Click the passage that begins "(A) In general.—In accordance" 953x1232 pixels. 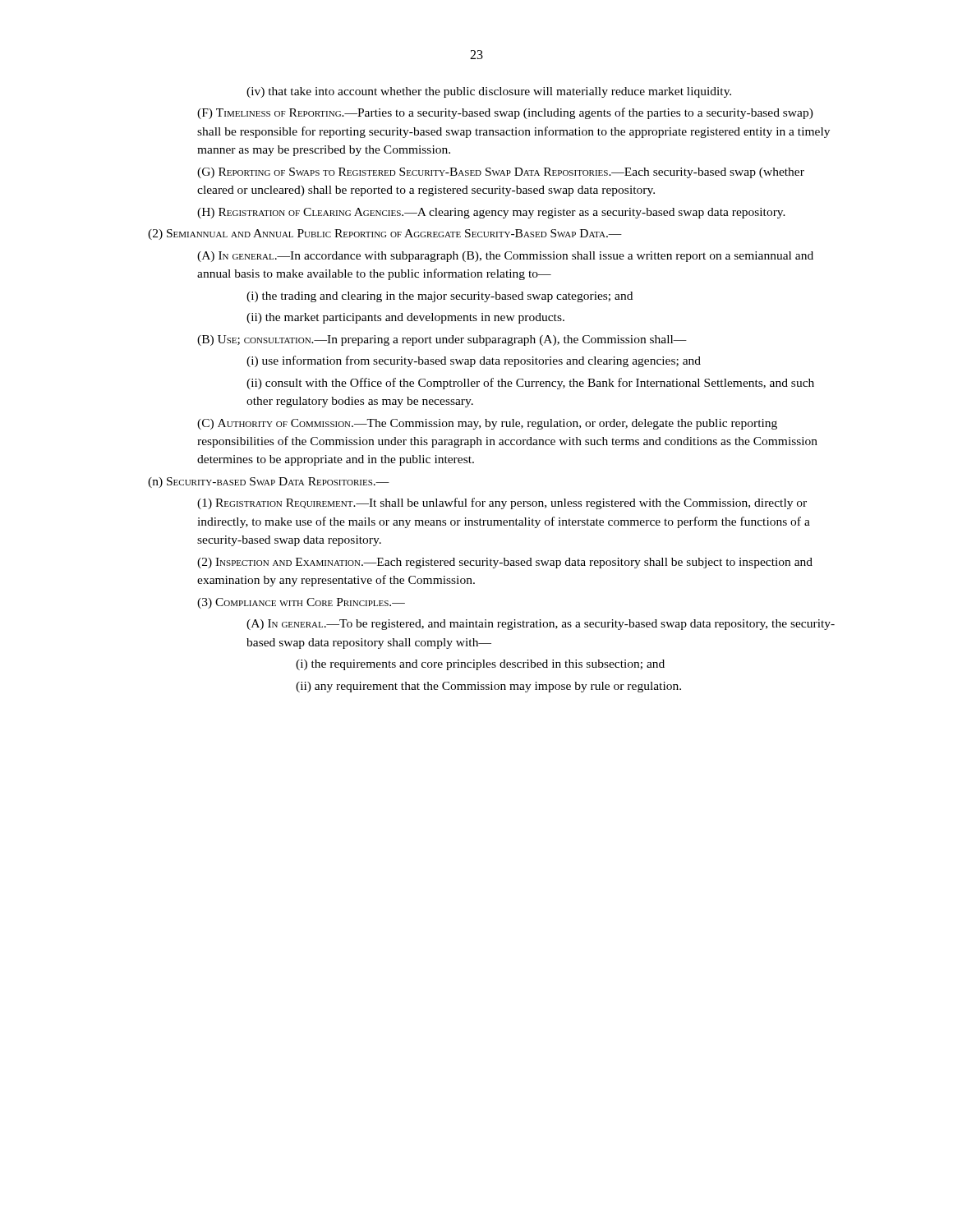(505, 264)
